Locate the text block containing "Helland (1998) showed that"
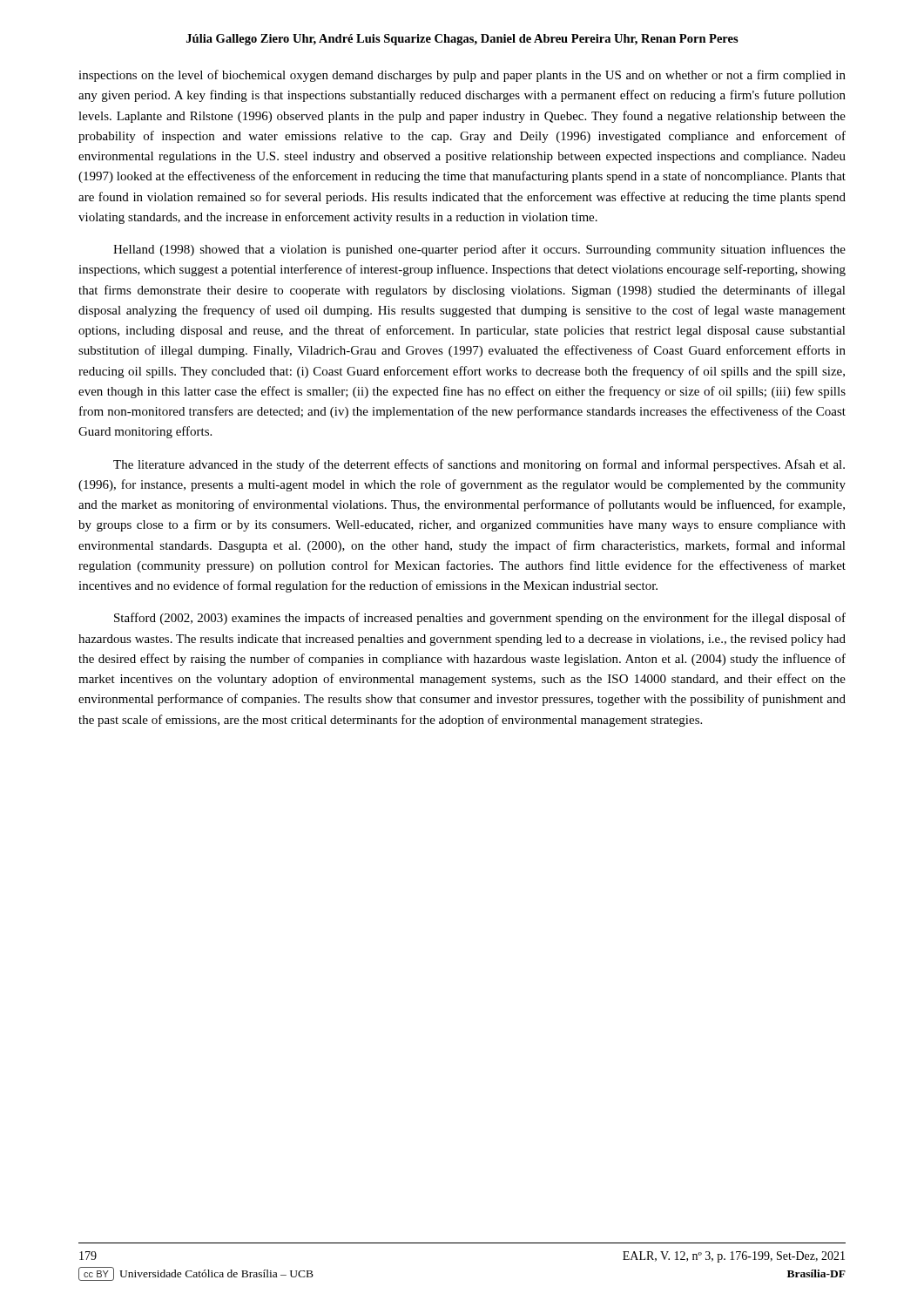This screenshot has width=924, height=1307. (x=462, y=340)
